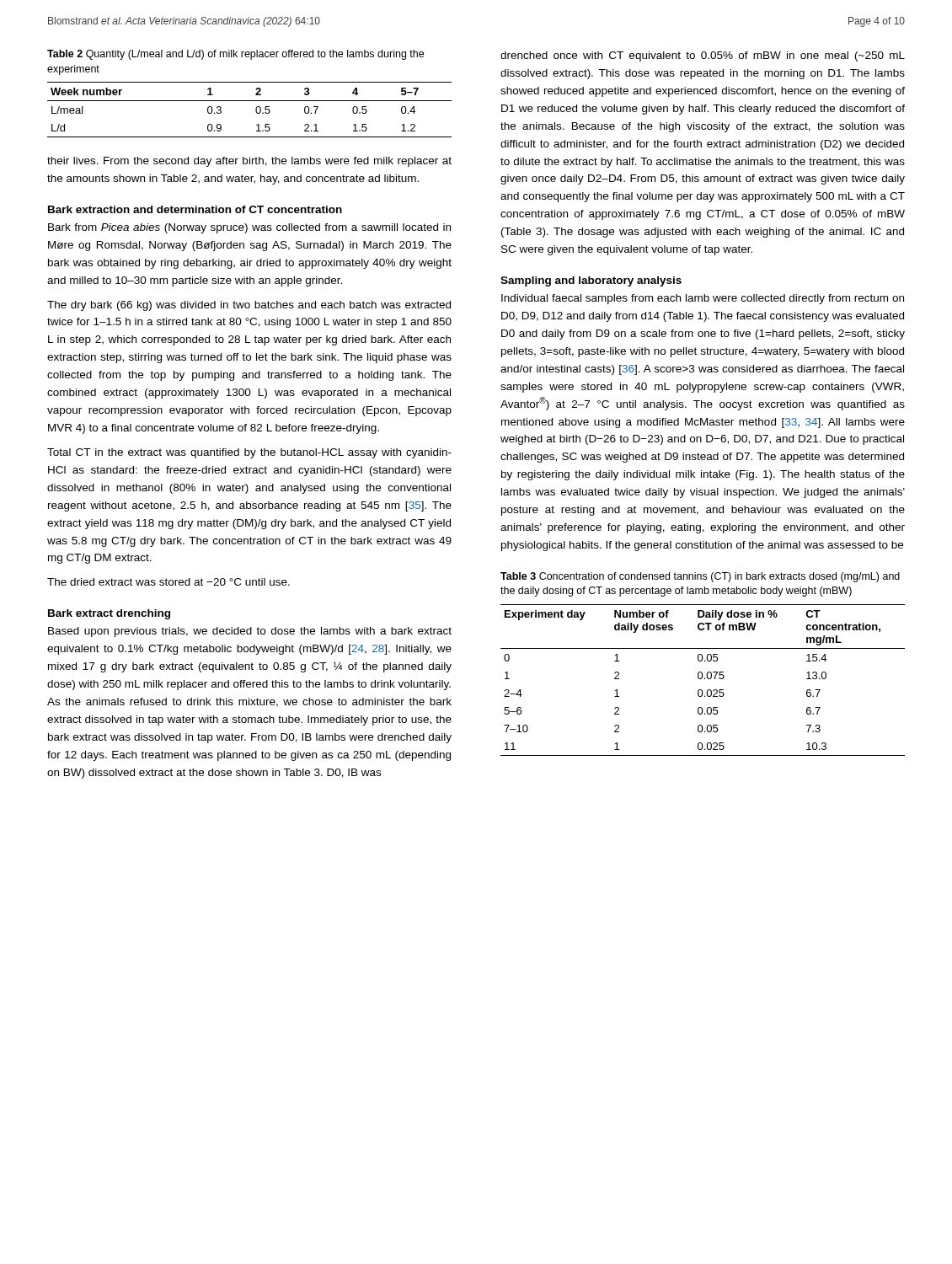Screen dimensions: 1264x952
Task: Find the table that mentions "Week number"
Action: point(249,110)
